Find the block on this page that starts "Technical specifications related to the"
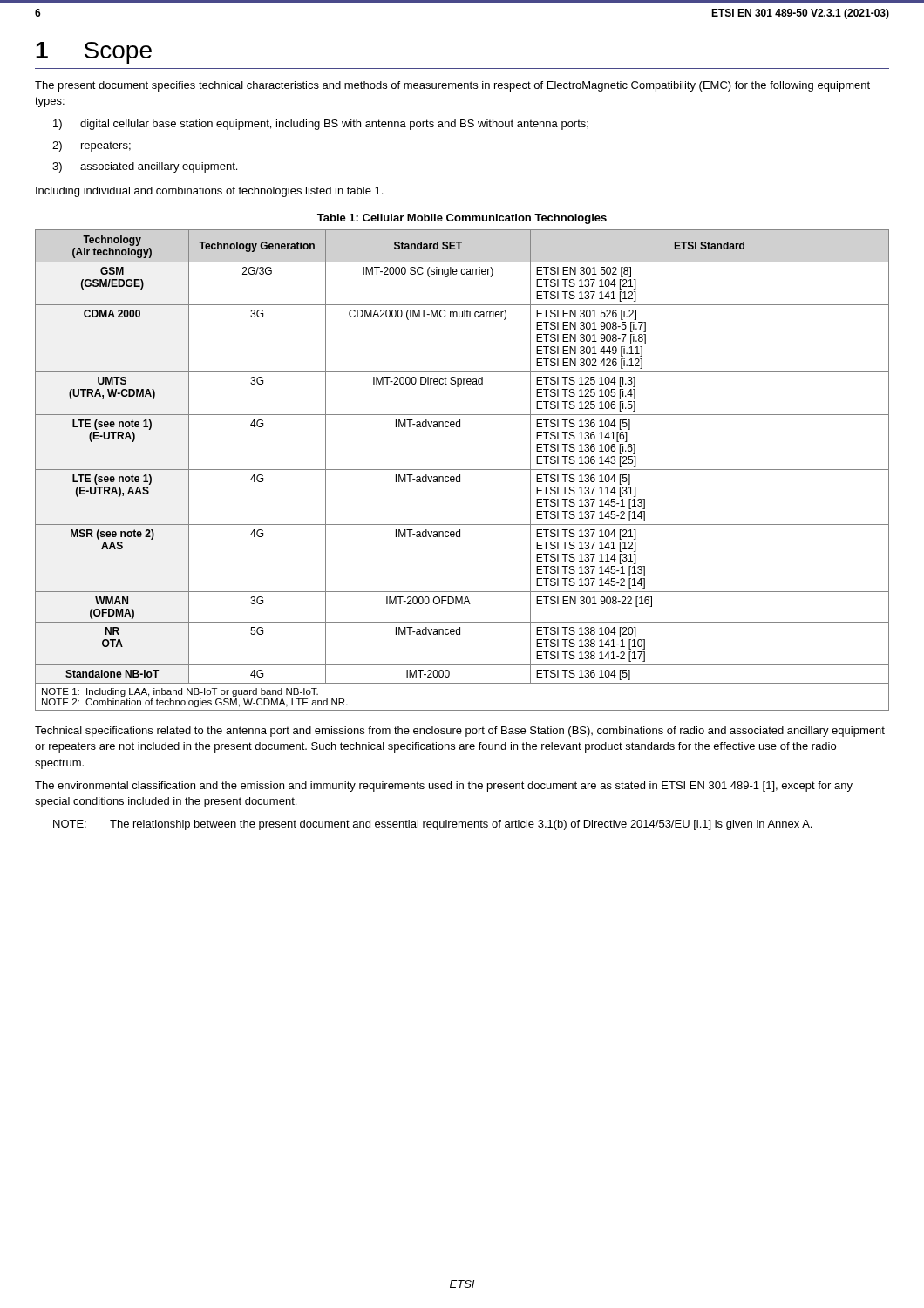924x1308 pixels. point(460,746)
